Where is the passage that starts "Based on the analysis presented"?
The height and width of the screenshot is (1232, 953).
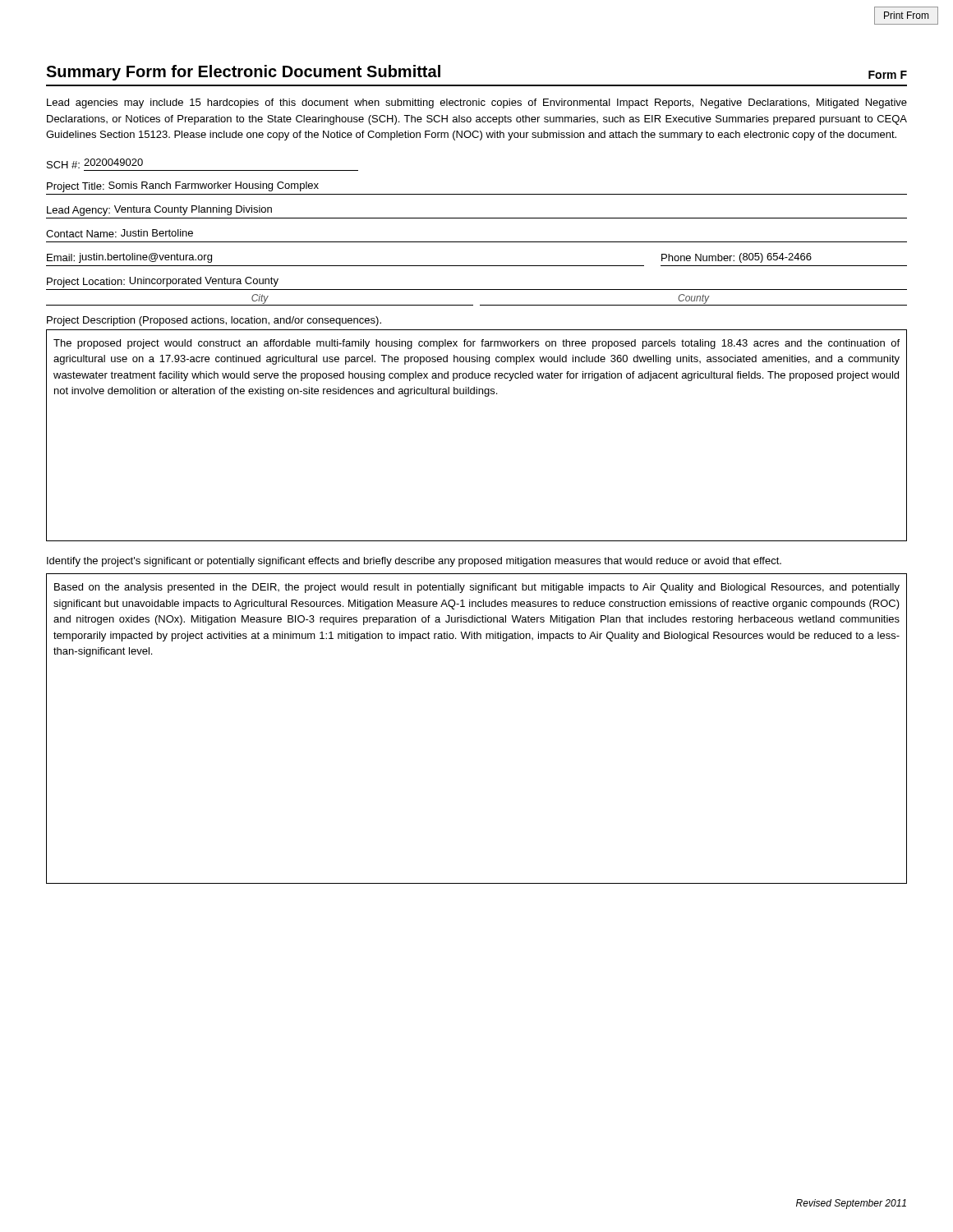476,619
